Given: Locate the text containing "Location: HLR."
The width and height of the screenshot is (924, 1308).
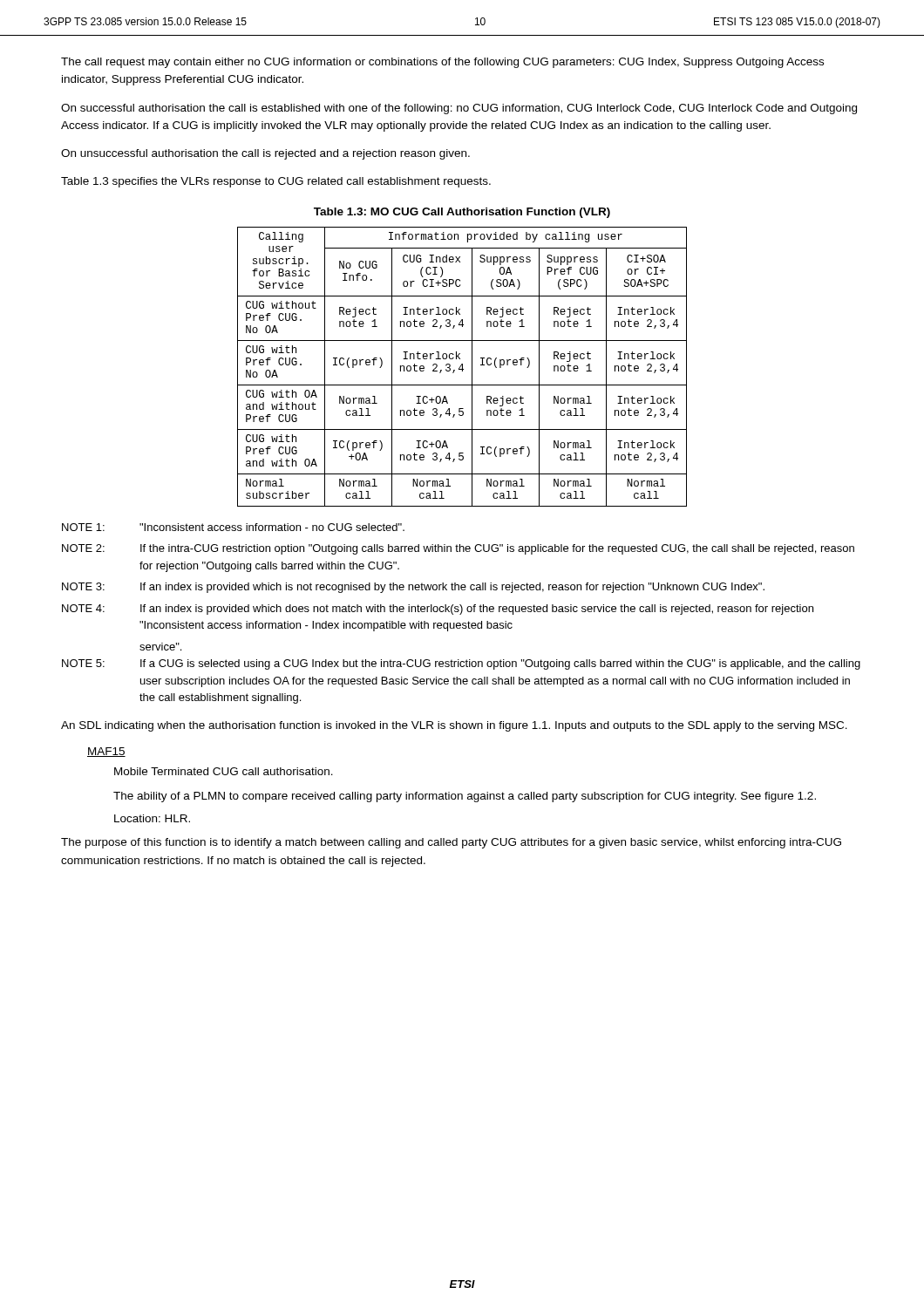Looking at the screenshot, I should 152,819.
